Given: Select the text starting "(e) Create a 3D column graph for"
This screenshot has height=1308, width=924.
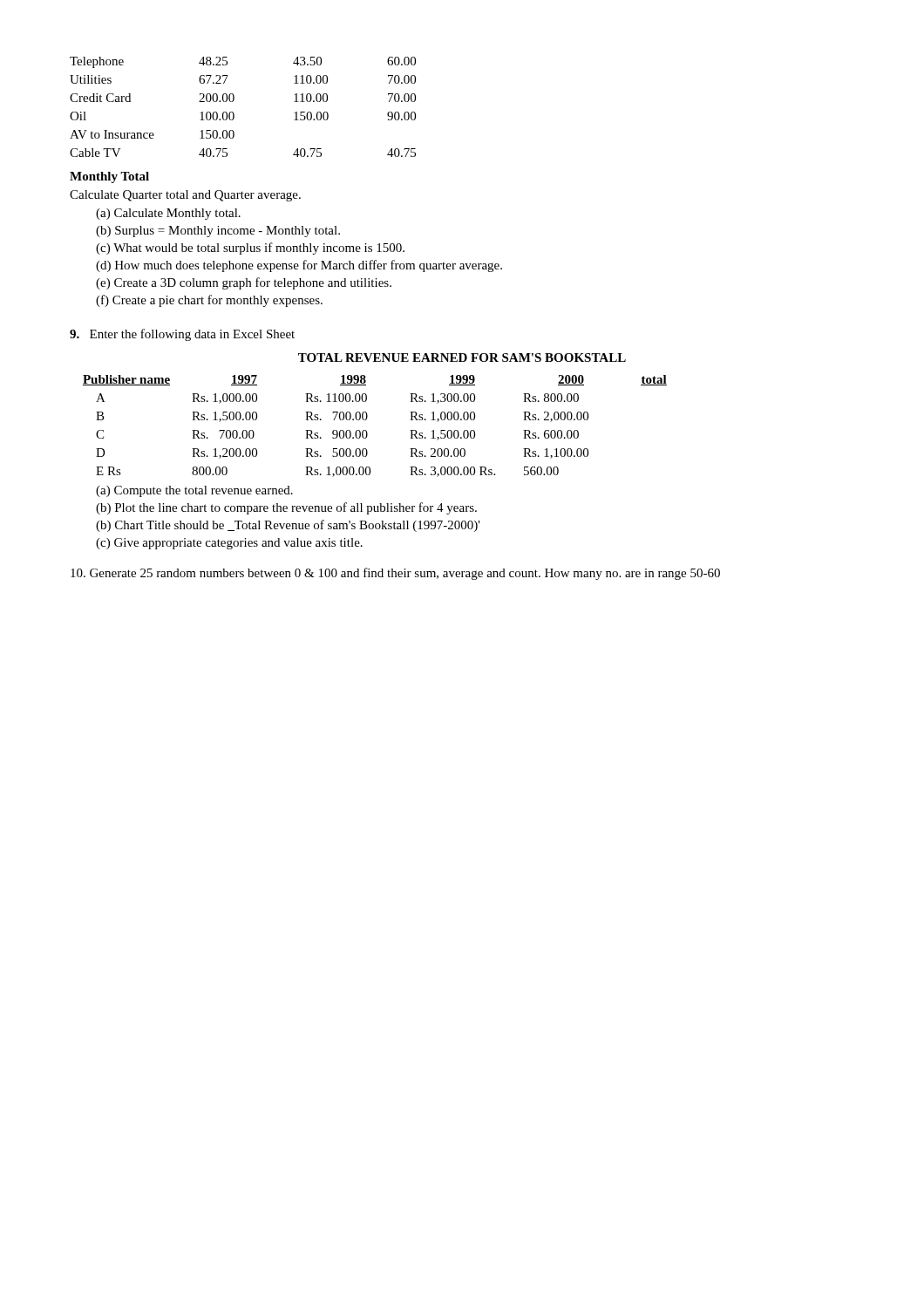Looking at the screenshot, I should pyautogui.click(x=244, y=283).
